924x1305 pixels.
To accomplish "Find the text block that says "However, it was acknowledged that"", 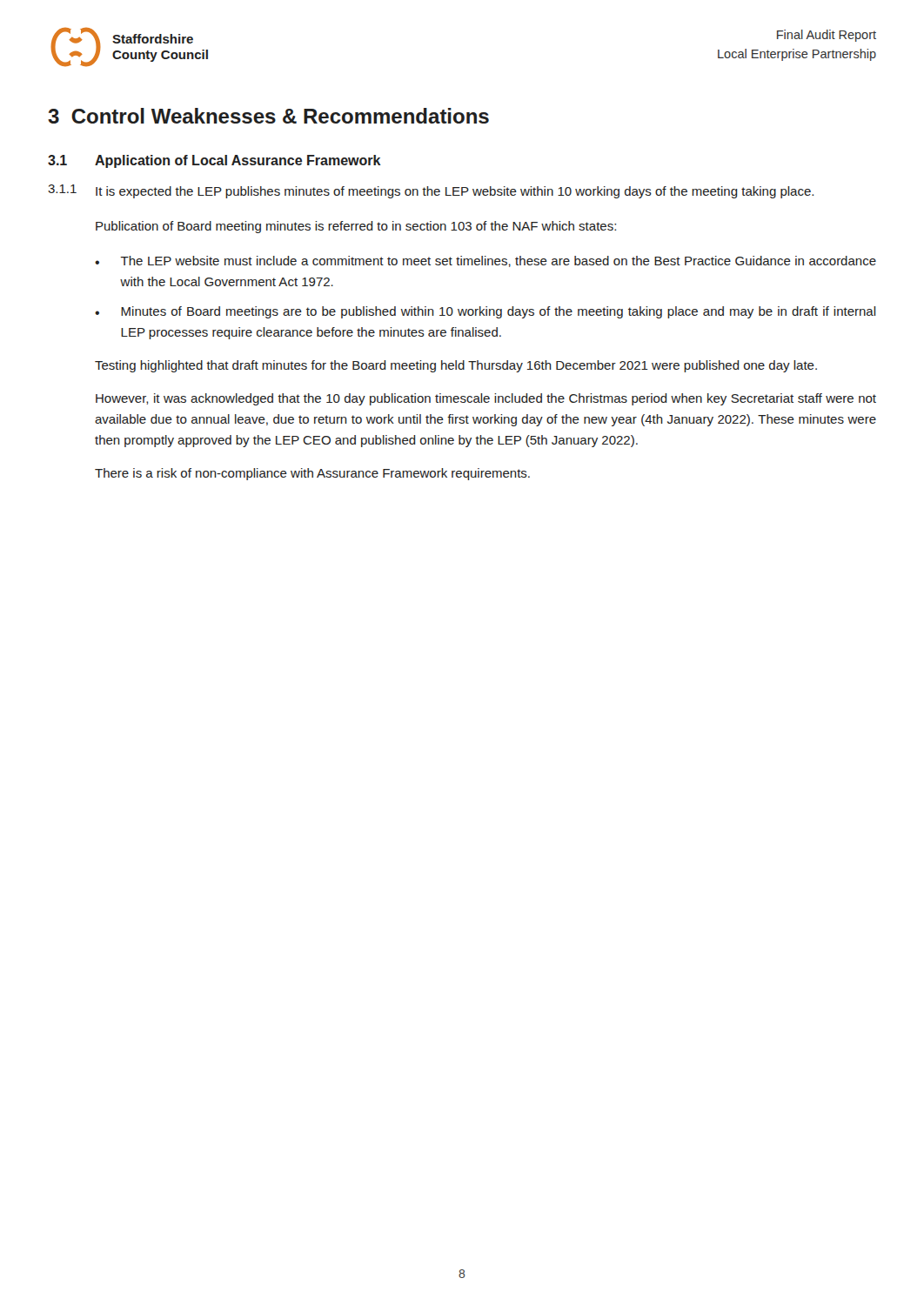I will pyautogui.click(x=485, y=419).
